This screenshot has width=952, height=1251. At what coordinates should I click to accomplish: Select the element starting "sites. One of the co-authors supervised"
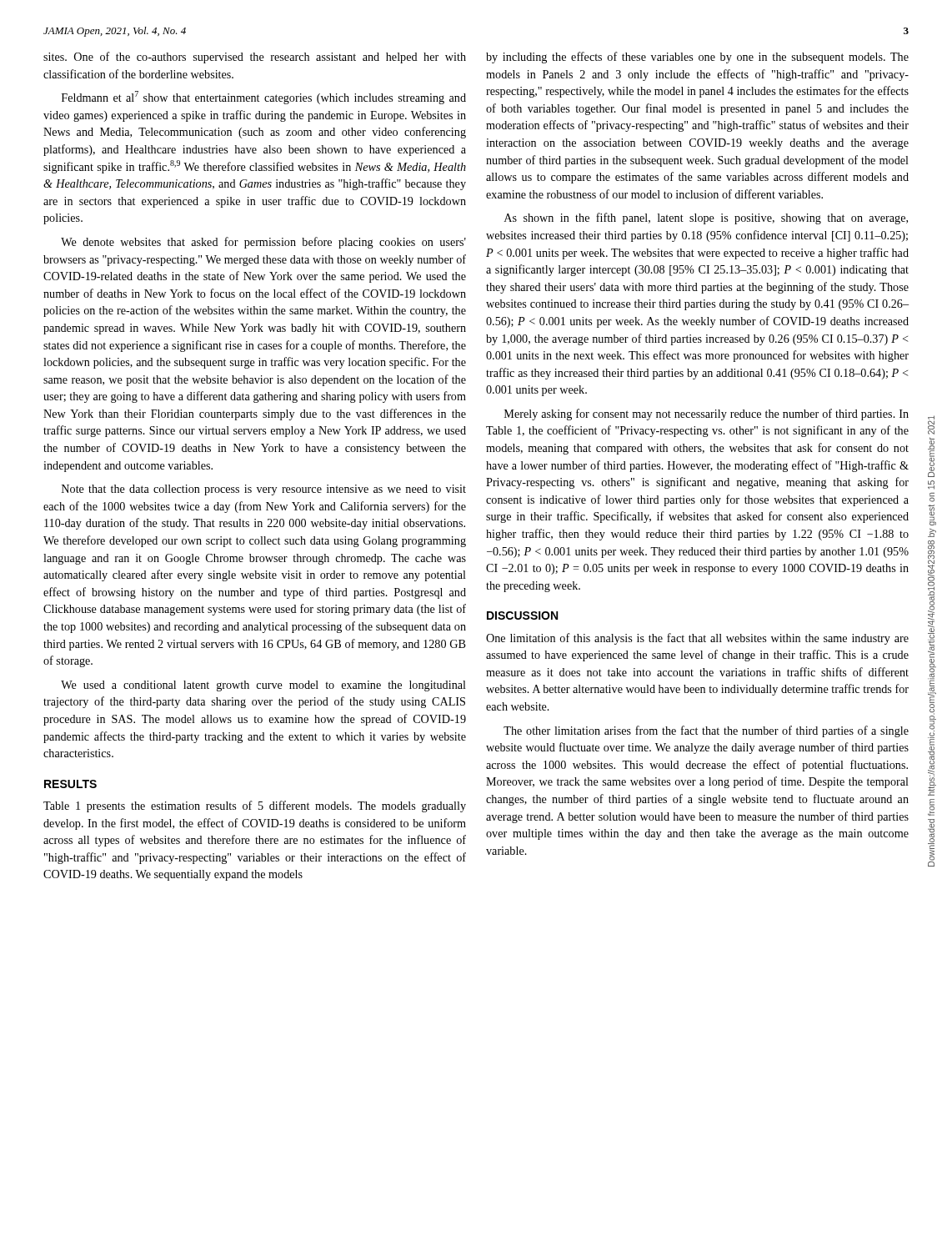point(255,65)
